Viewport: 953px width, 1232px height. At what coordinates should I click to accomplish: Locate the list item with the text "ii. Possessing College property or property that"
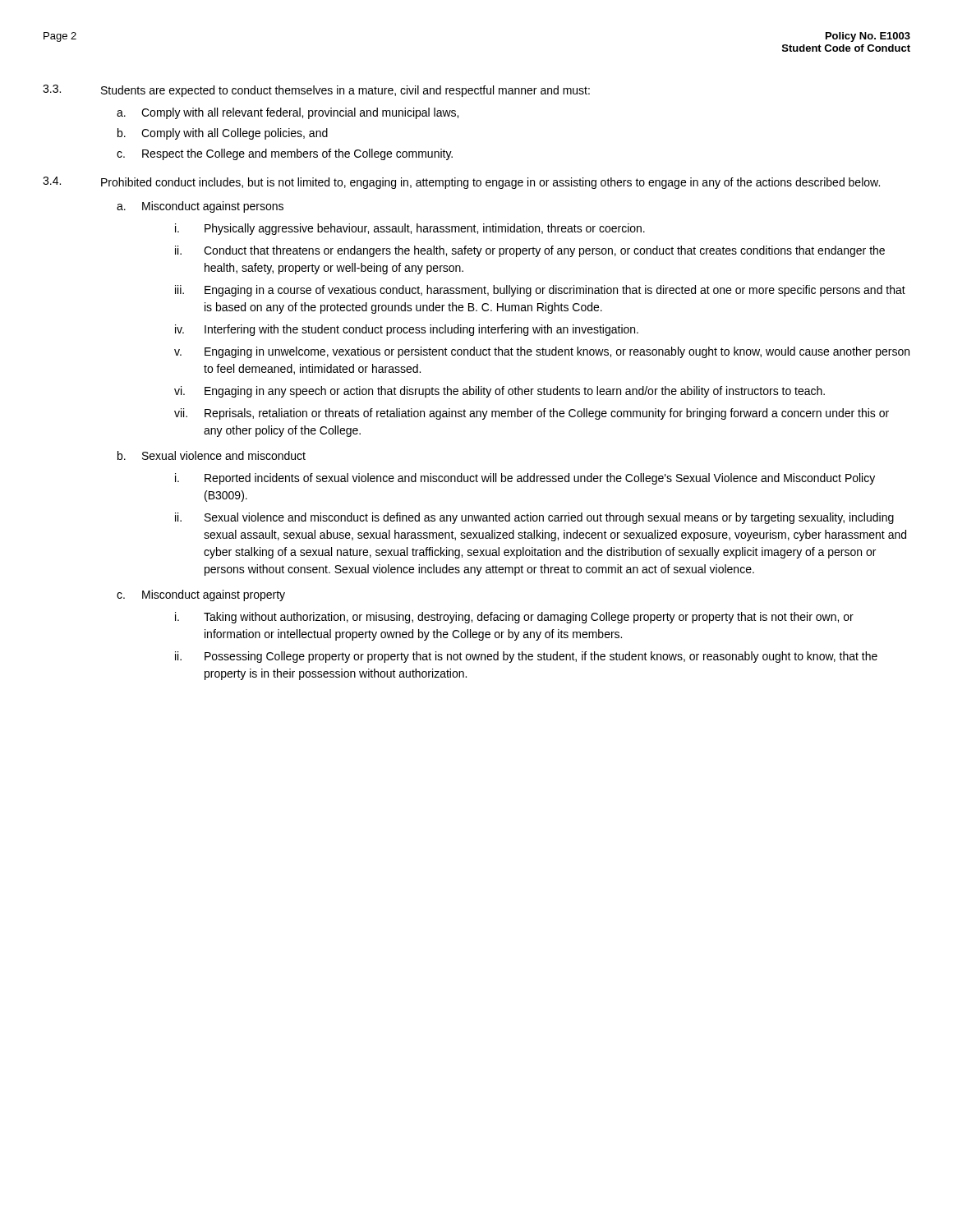coord(542,665)
